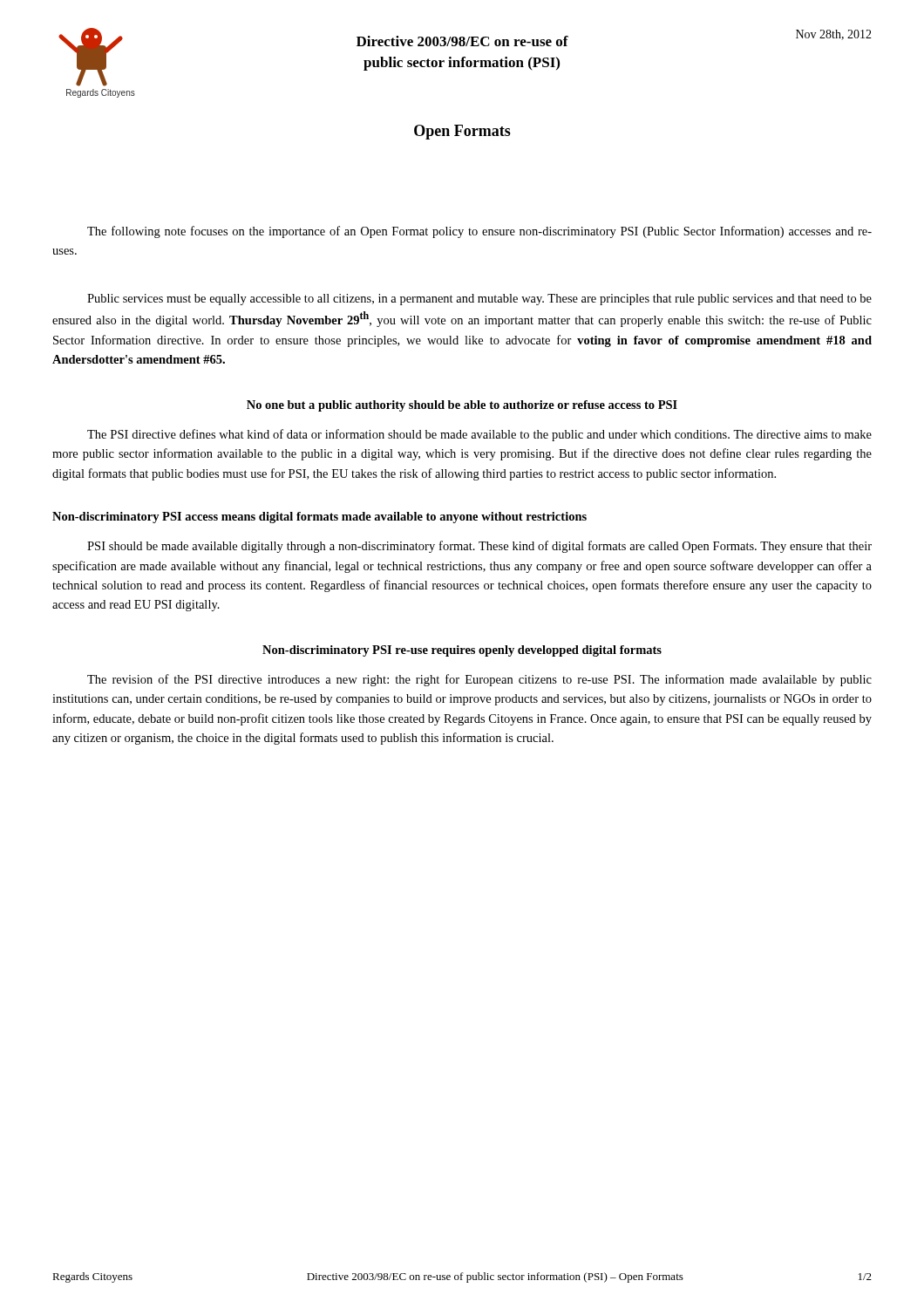Locate the logo
Viewport: 924px width, 1308px height.
tap(100, 59)
